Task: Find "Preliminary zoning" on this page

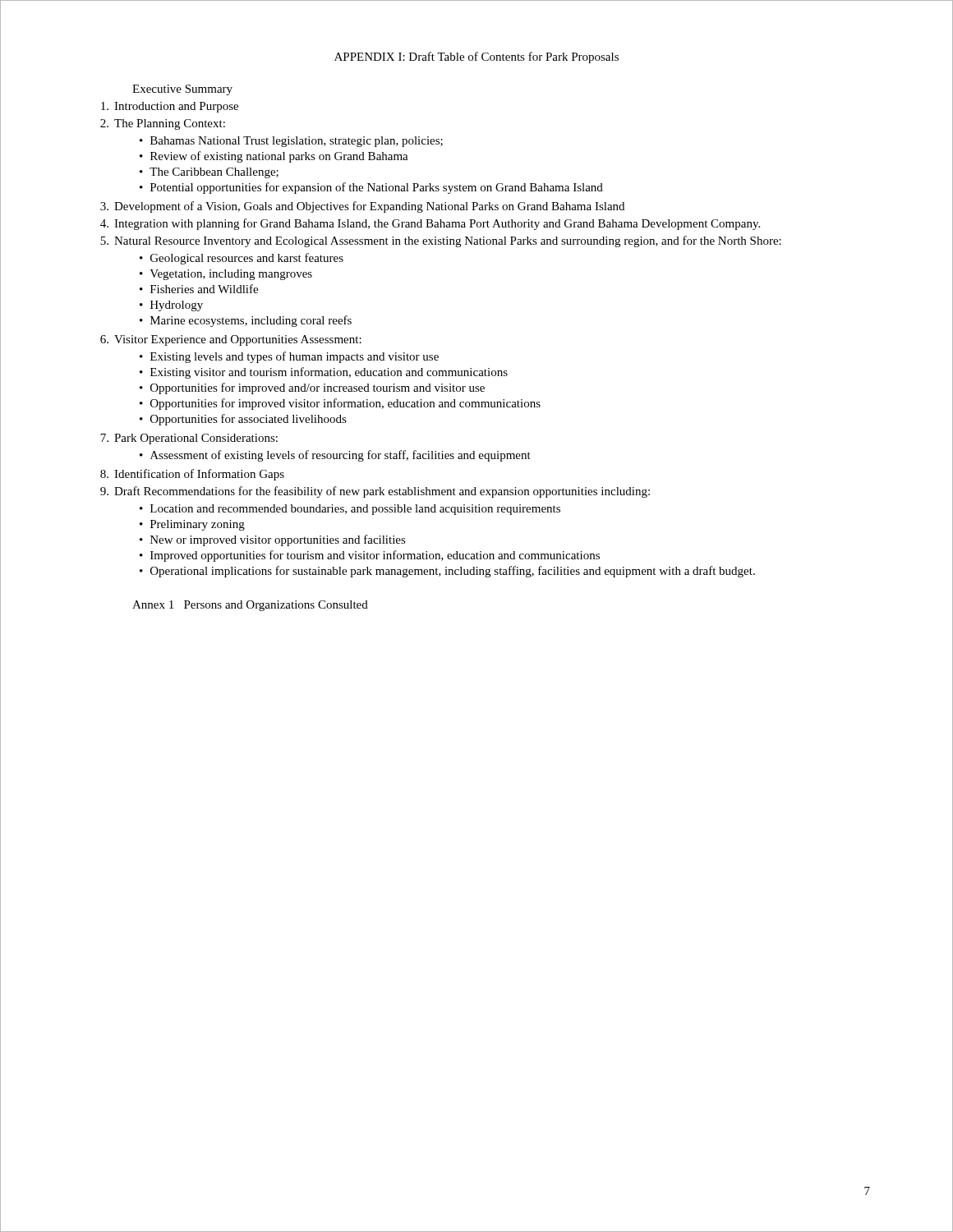Action: coord(510,524)
